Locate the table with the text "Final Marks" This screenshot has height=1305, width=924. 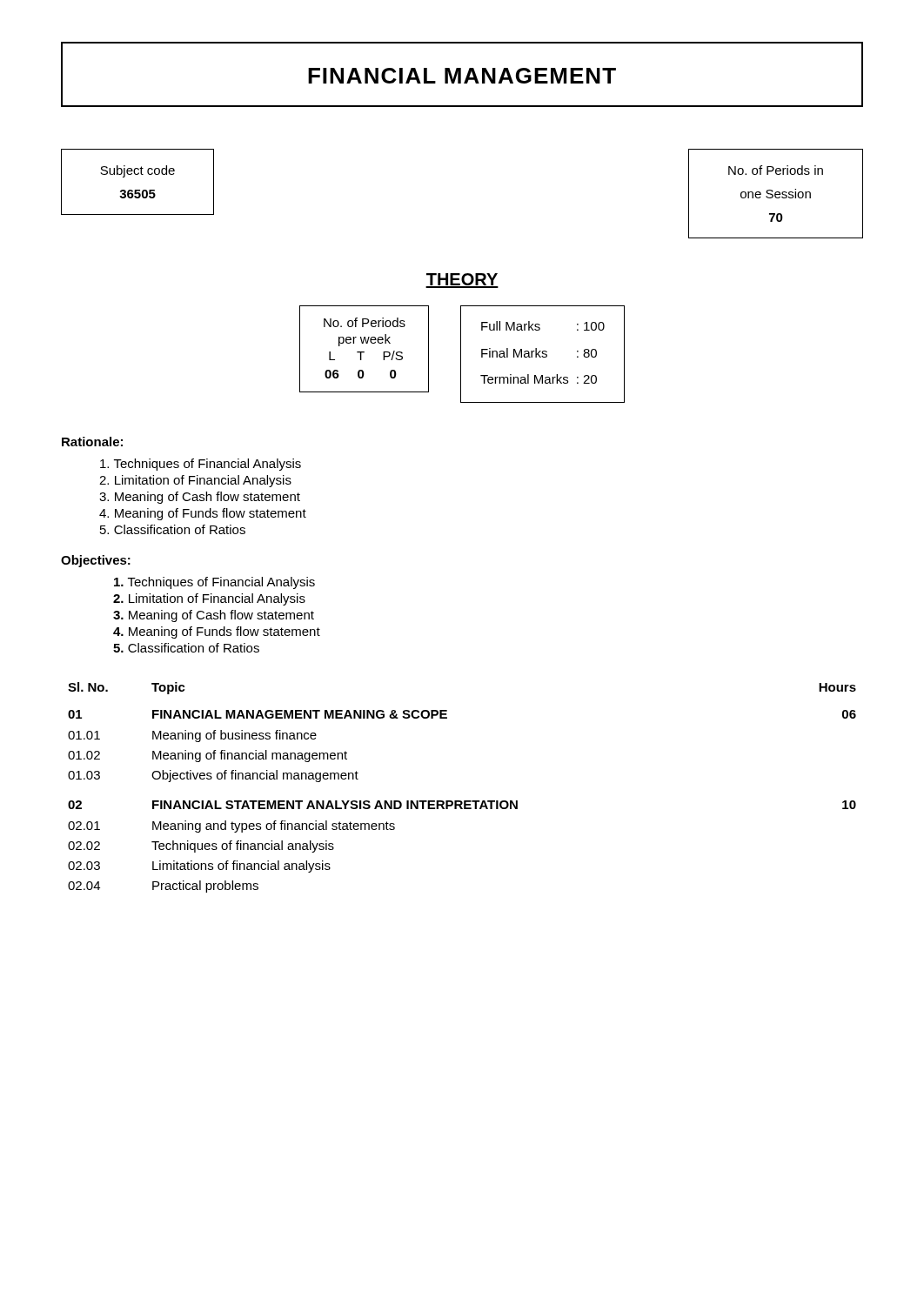click(x=542, y=354)
